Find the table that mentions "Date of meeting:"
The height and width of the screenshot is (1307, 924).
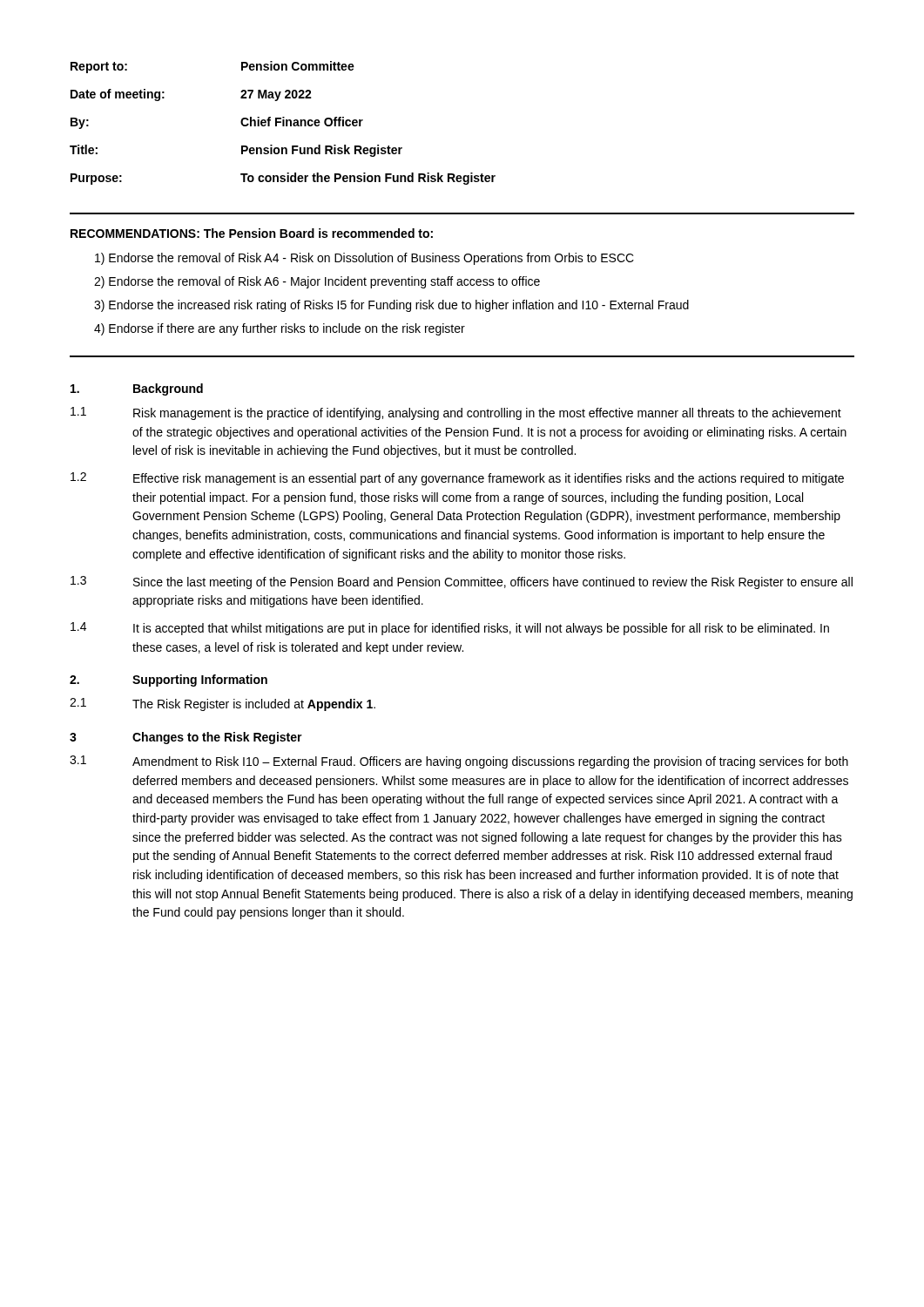point(462,122)
